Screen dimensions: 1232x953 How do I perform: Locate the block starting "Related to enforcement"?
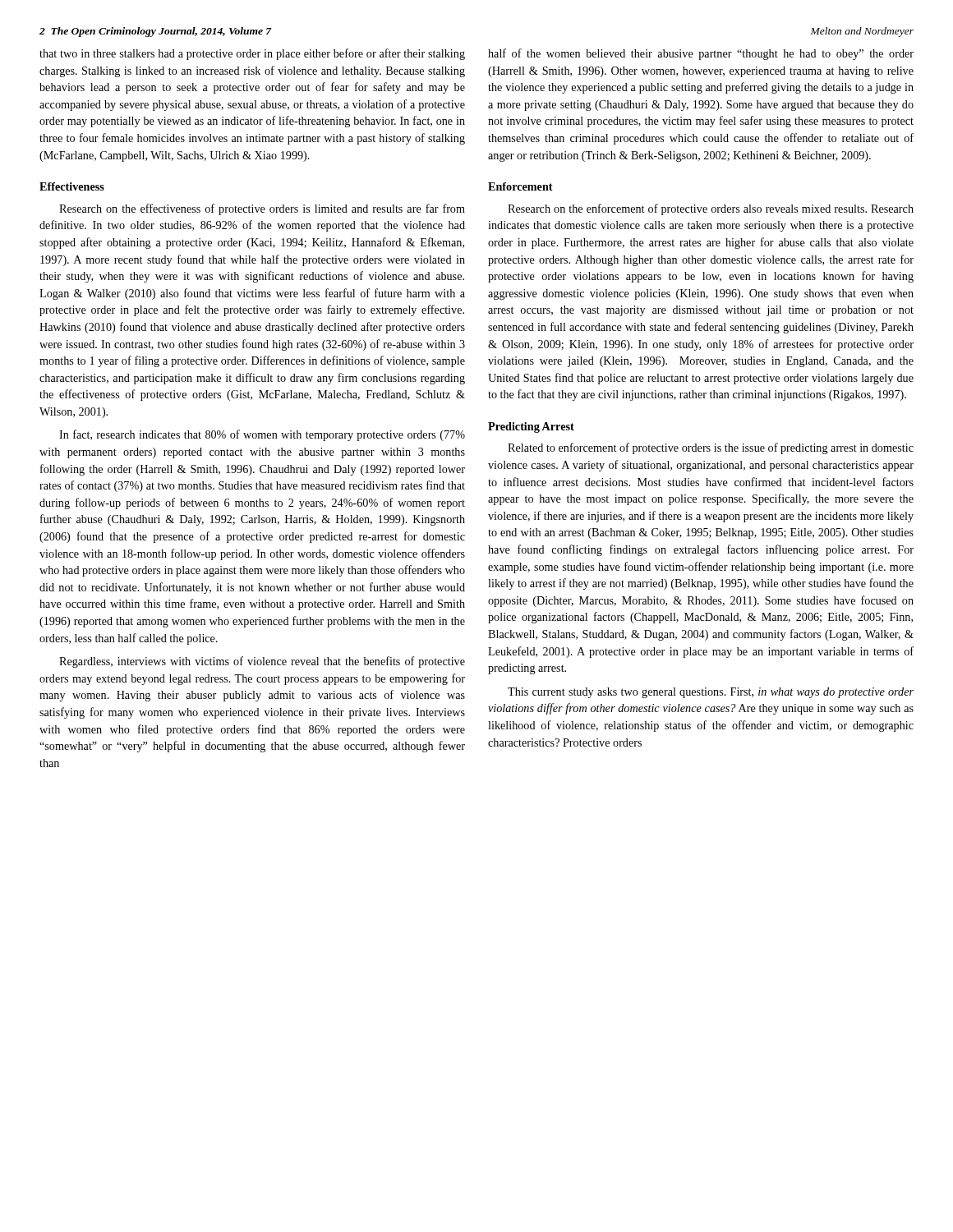tap(701, 558)
